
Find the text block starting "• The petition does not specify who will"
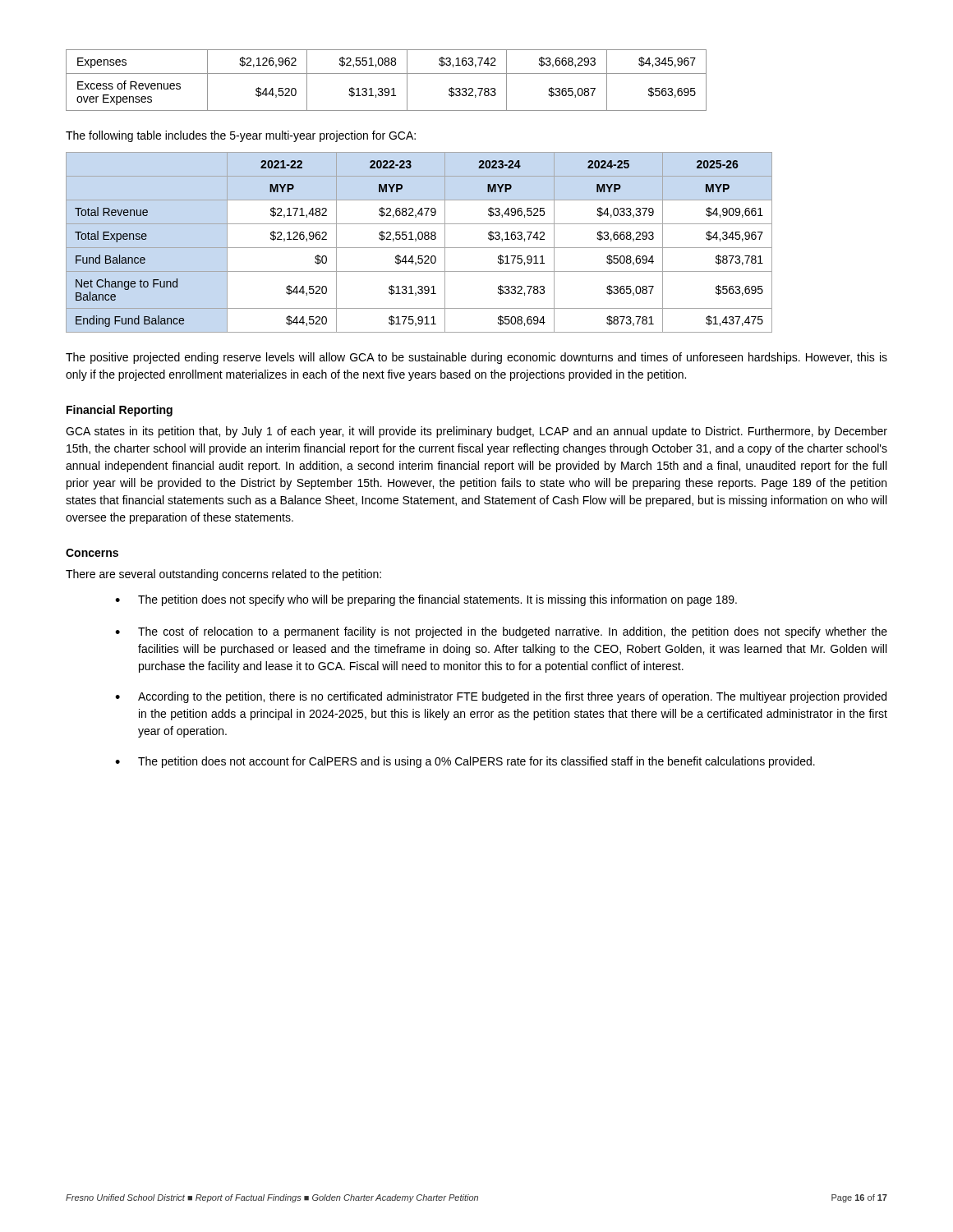coord(501,601)
